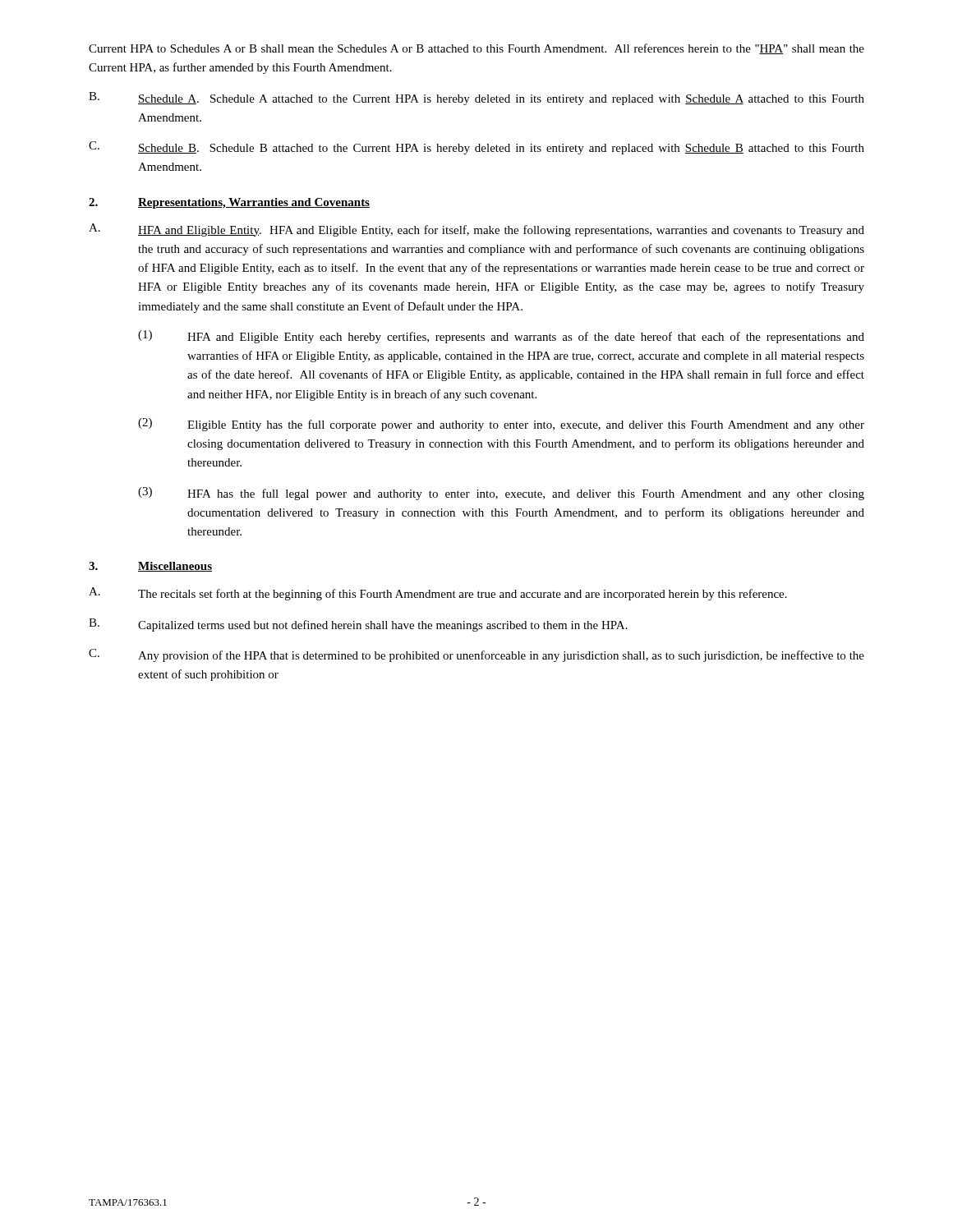
Task: Where is the passage that starts "Current HPA to"?
Action: coord(476,59)
